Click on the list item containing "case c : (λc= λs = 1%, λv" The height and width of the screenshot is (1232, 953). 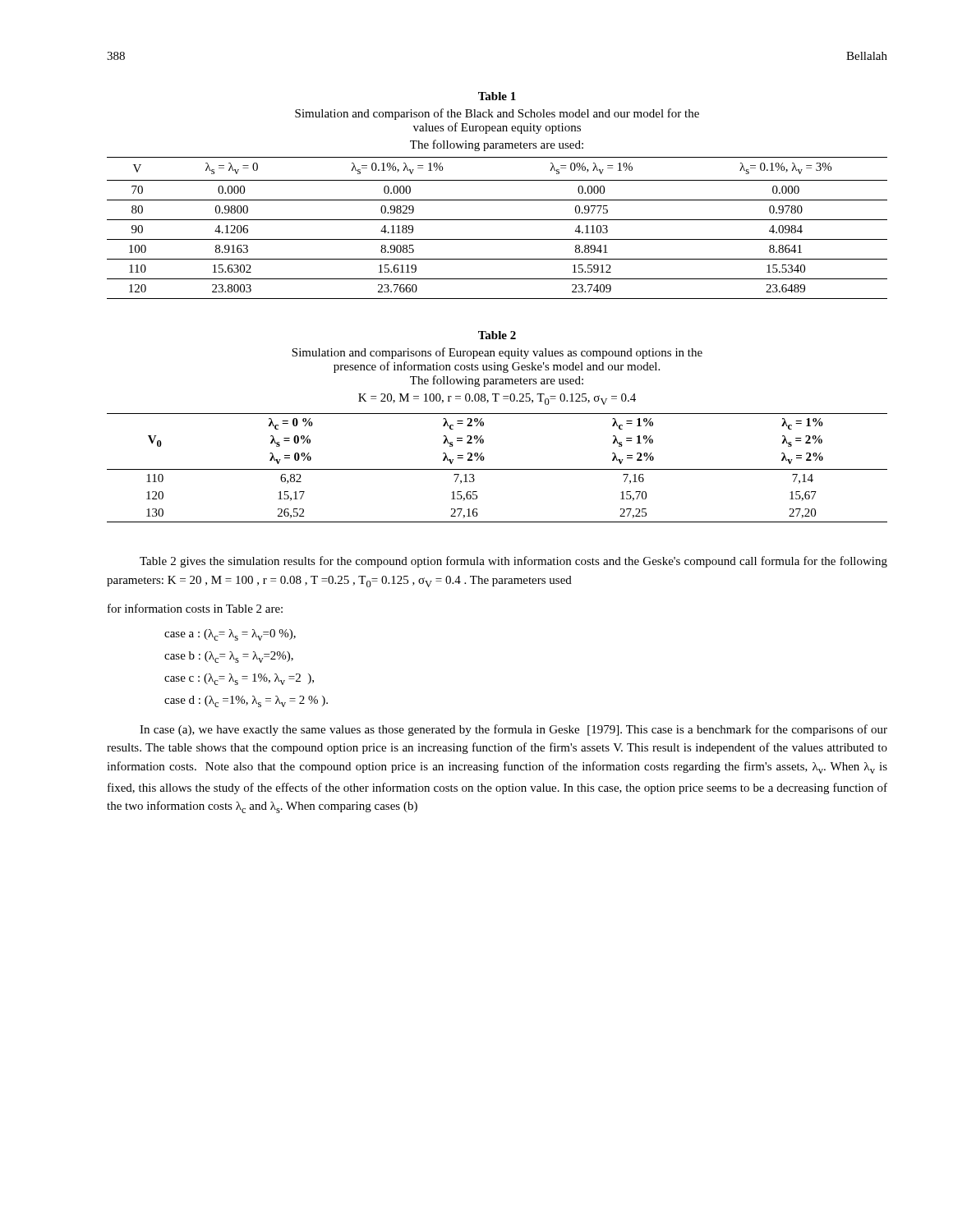click(x=239, y=679)
